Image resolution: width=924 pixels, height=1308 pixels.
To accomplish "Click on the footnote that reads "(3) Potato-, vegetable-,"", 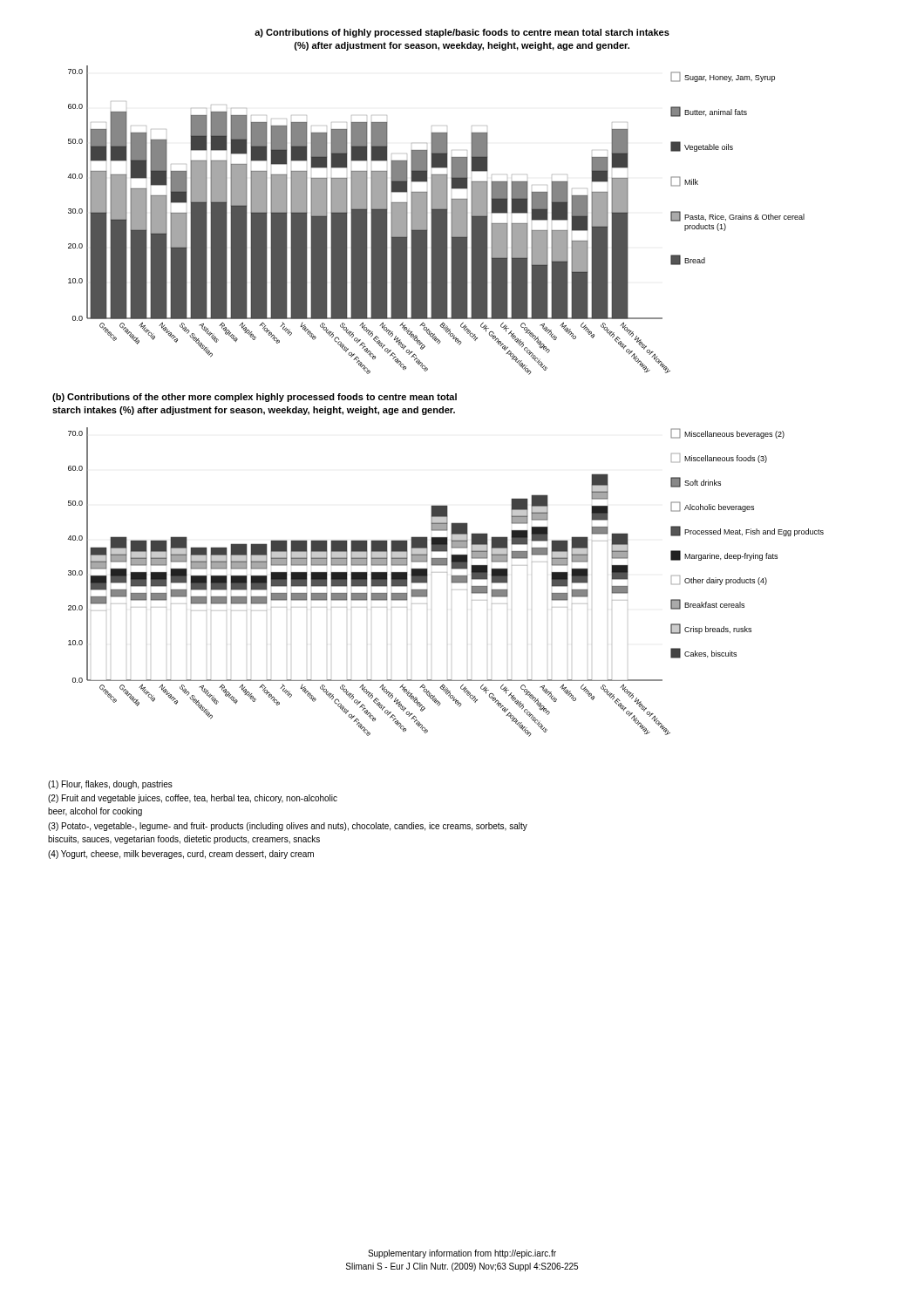I will [x=462, y=833].
